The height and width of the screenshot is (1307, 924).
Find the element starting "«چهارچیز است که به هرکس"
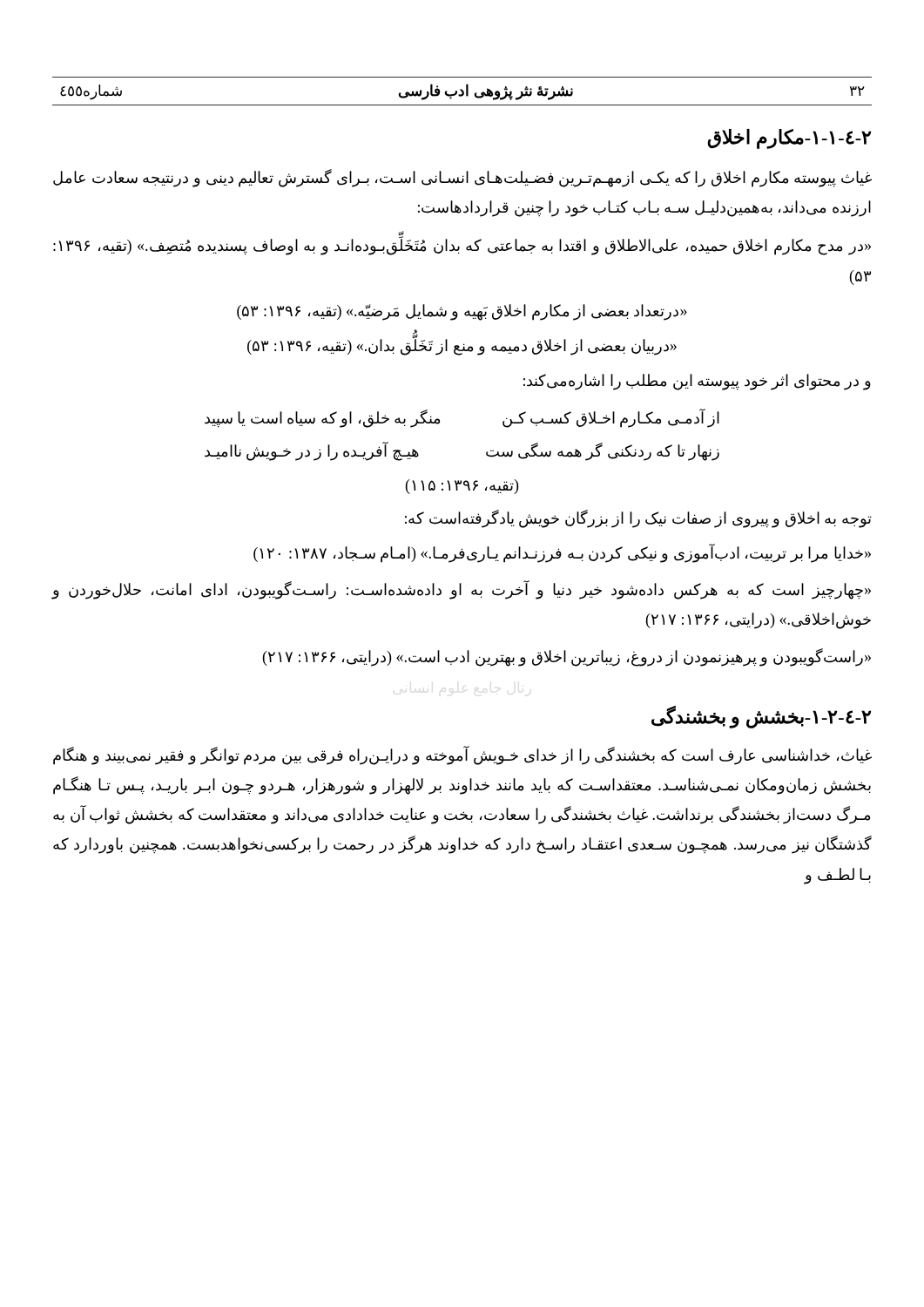point(462,605)
